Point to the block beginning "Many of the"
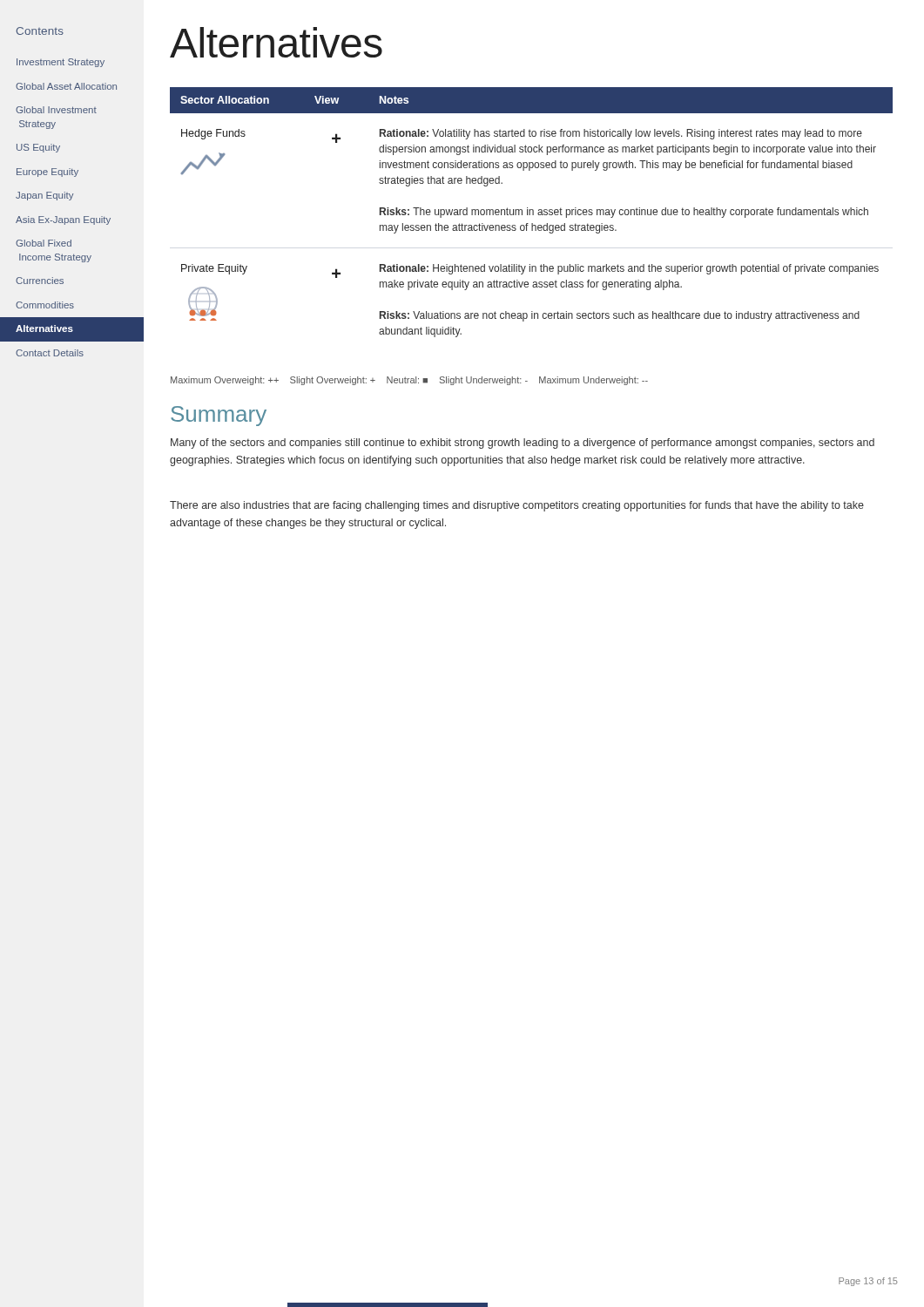 coord(522,451)
